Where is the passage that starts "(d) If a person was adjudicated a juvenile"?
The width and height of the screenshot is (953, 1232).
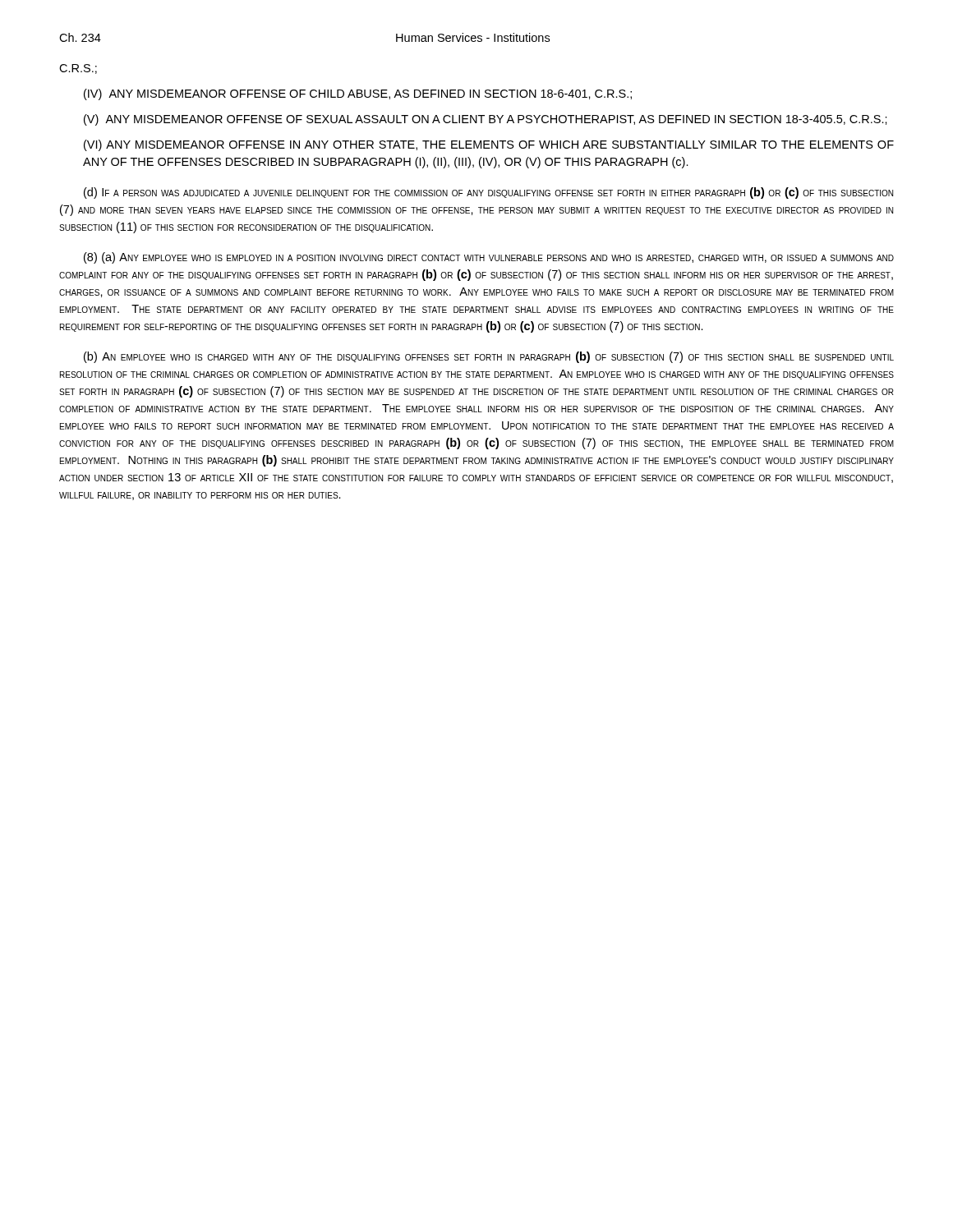pos(476,210)
